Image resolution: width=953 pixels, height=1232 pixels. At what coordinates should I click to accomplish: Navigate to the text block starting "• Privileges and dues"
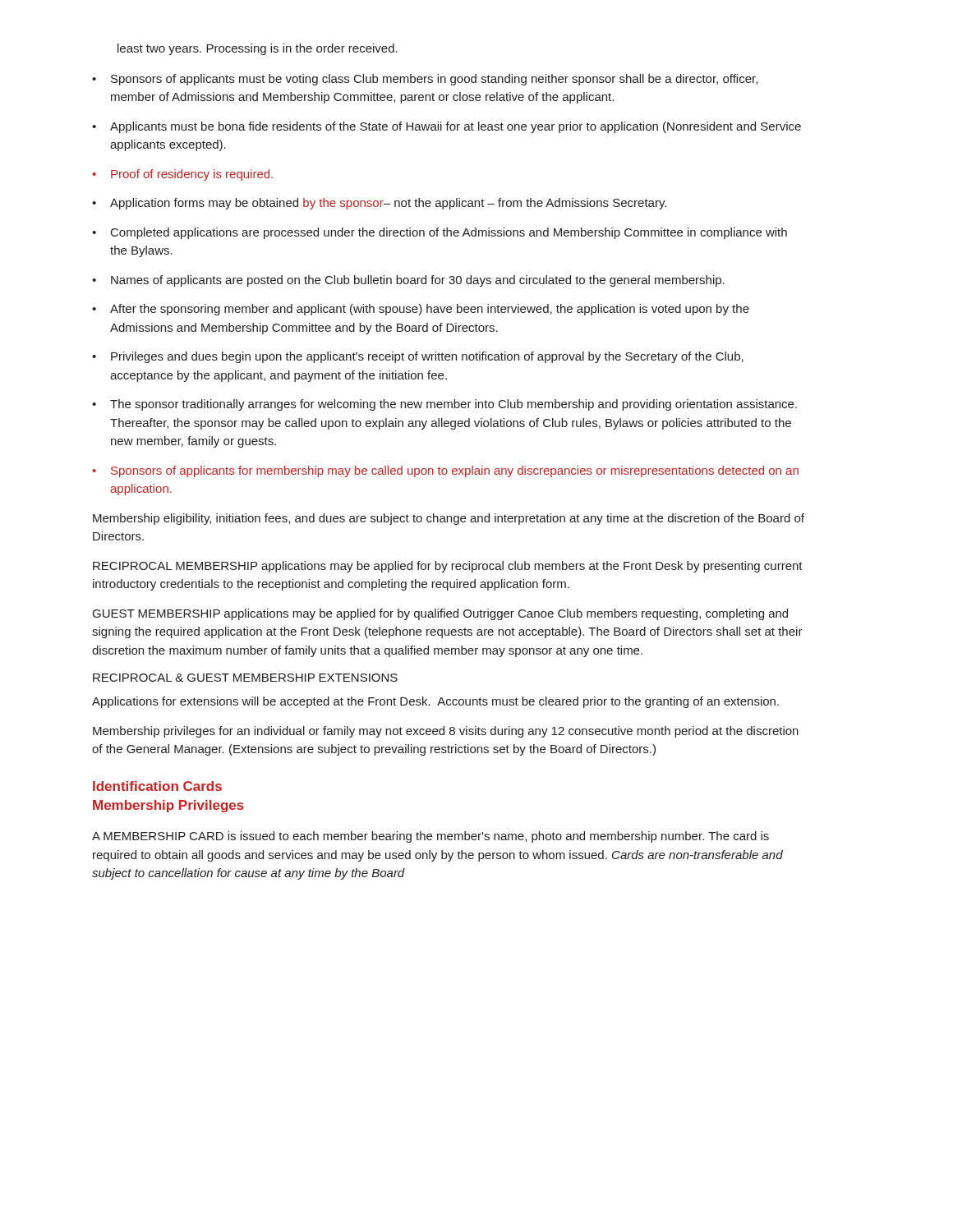(x=449, y=366)
